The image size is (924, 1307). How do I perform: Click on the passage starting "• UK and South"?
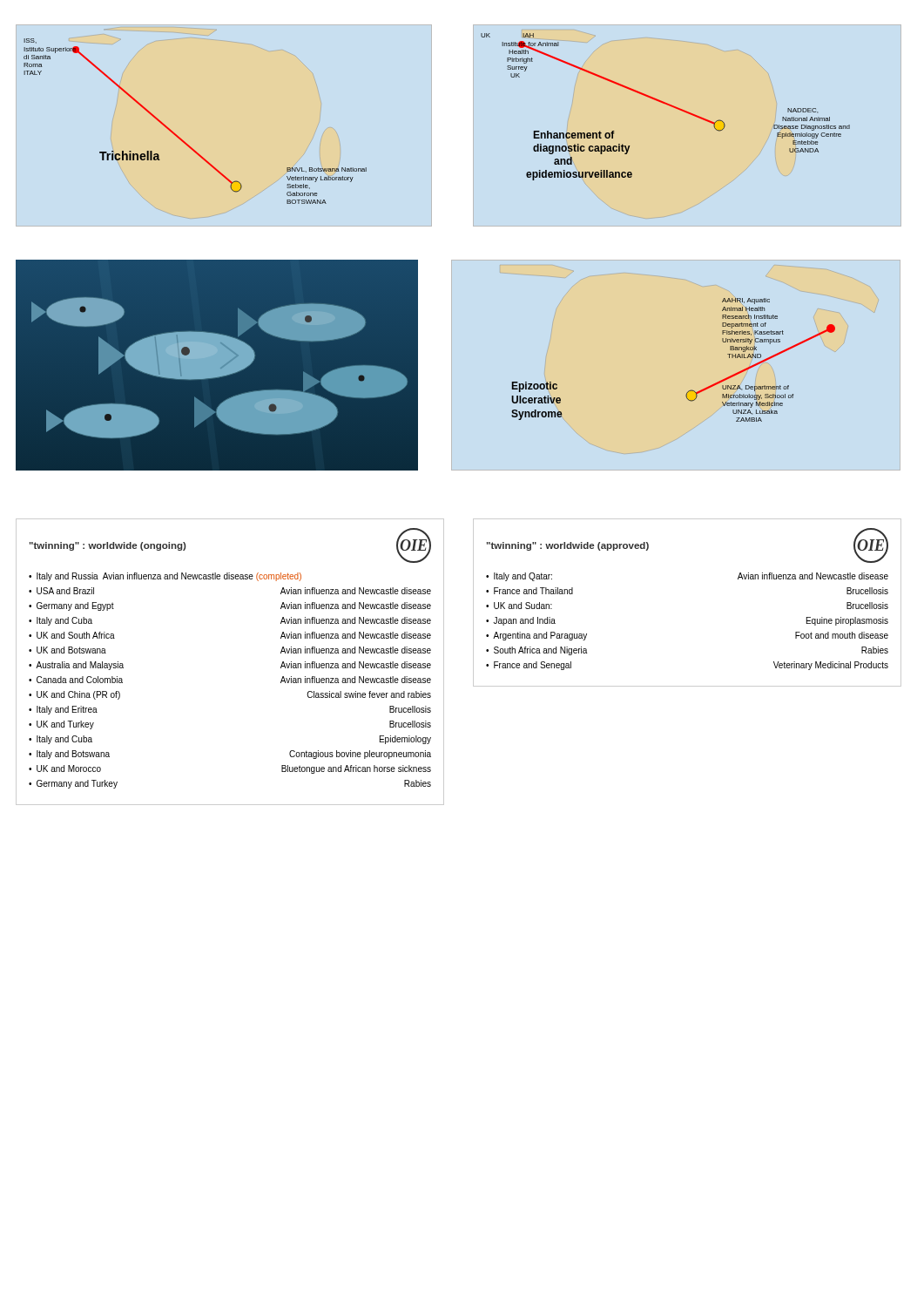tap(79, 635)
